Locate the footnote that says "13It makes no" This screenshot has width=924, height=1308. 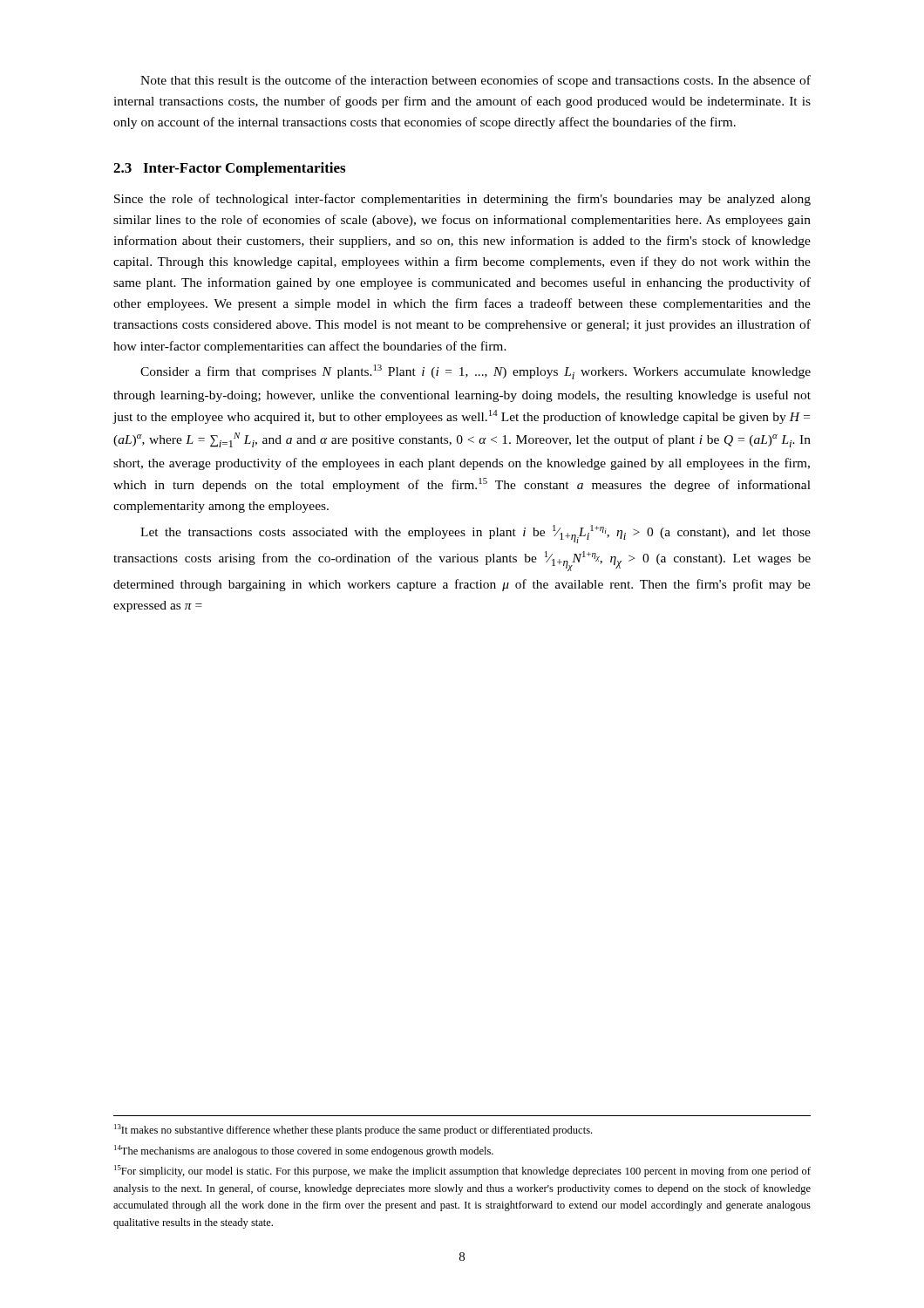point(462,1131)
